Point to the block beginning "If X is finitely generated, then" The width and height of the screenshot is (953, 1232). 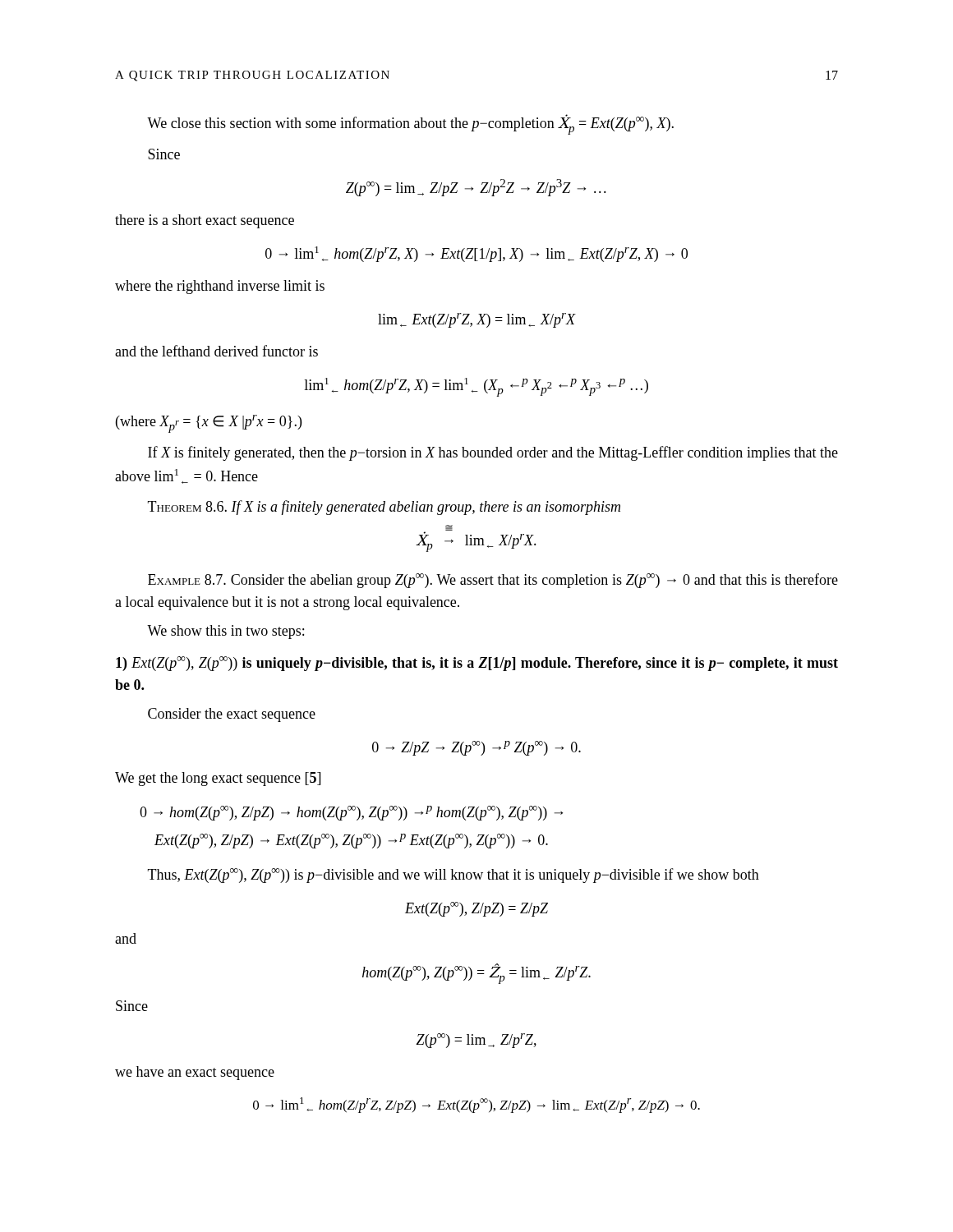click(476, 466)
